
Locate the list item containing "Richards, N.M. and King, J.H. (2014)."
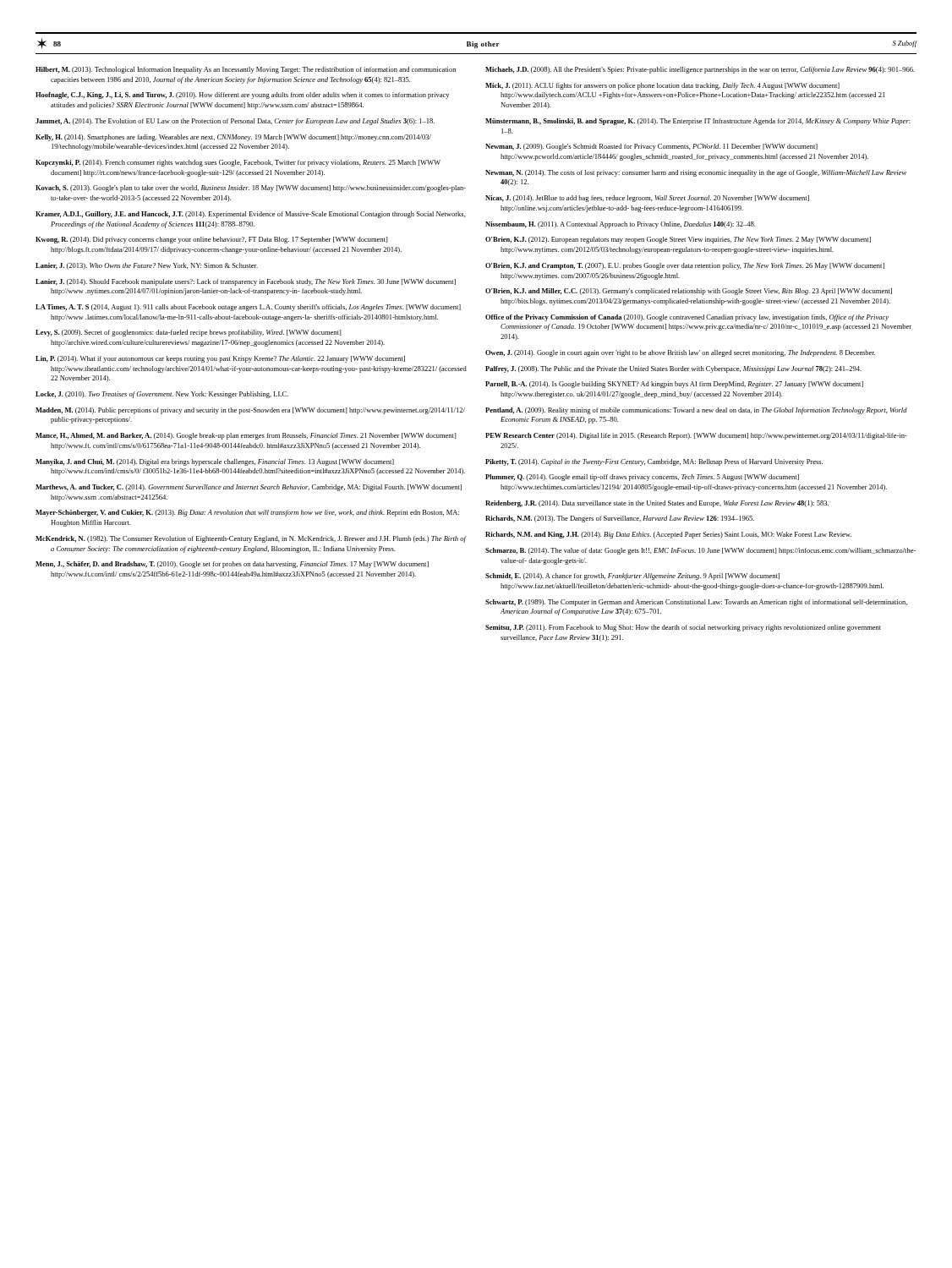[x=669, y=534]
